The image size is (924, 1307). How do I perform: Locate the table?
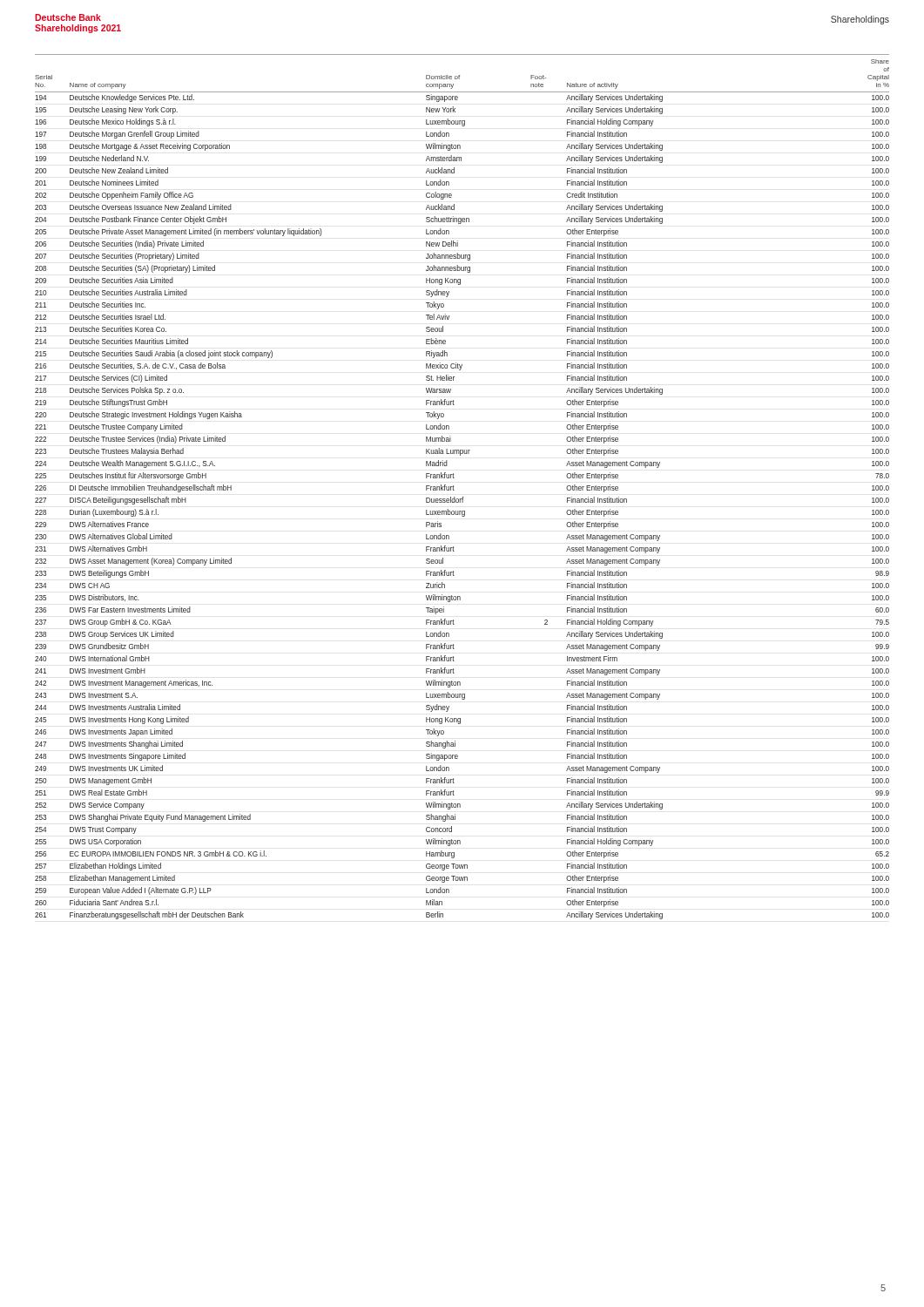coord(462,665)
